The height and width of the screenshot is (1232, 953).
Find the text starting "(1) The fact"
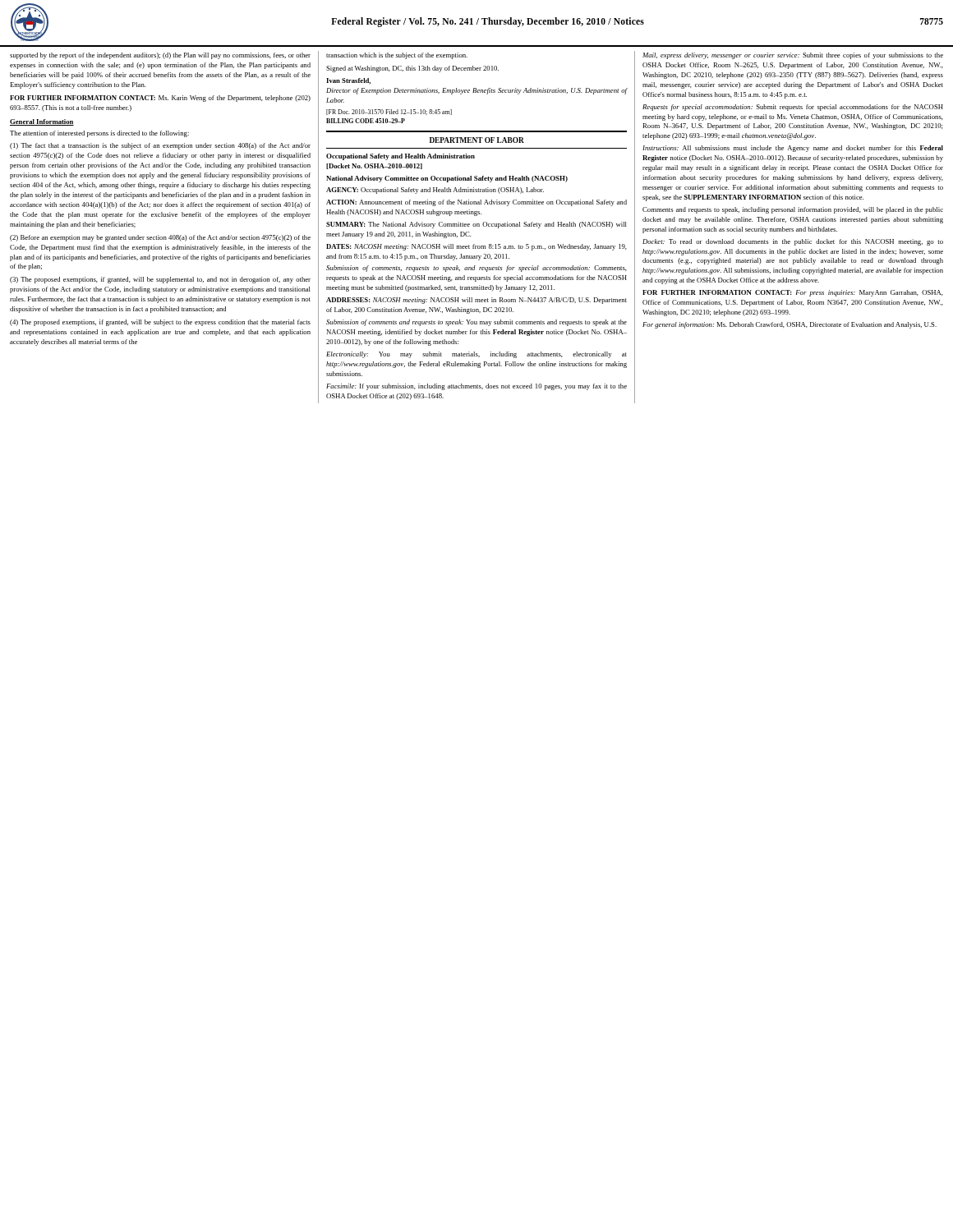160,186
